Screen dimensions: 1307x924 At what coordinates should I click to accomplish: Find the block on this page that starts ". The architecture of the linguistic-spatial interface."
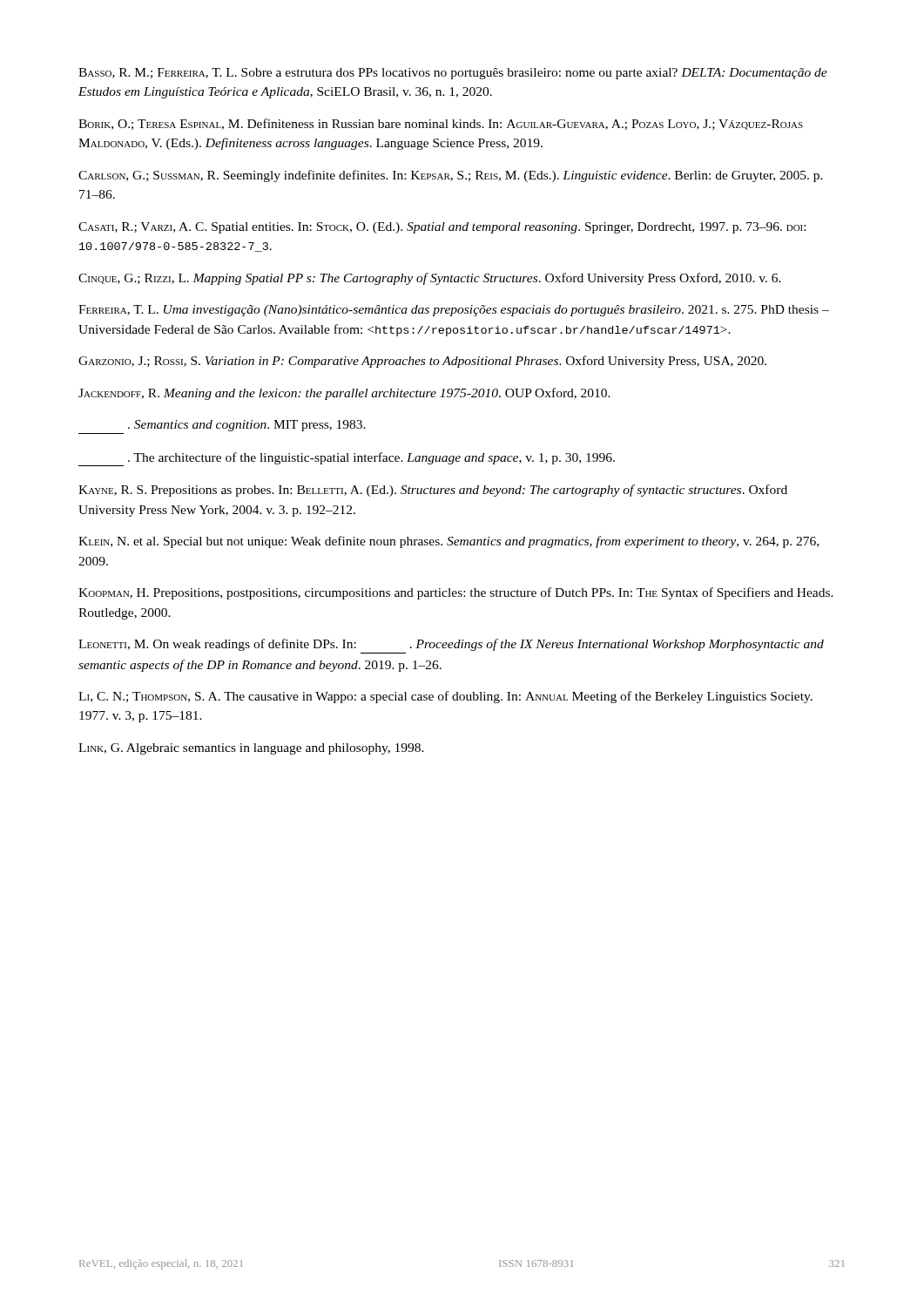point(462,458)
